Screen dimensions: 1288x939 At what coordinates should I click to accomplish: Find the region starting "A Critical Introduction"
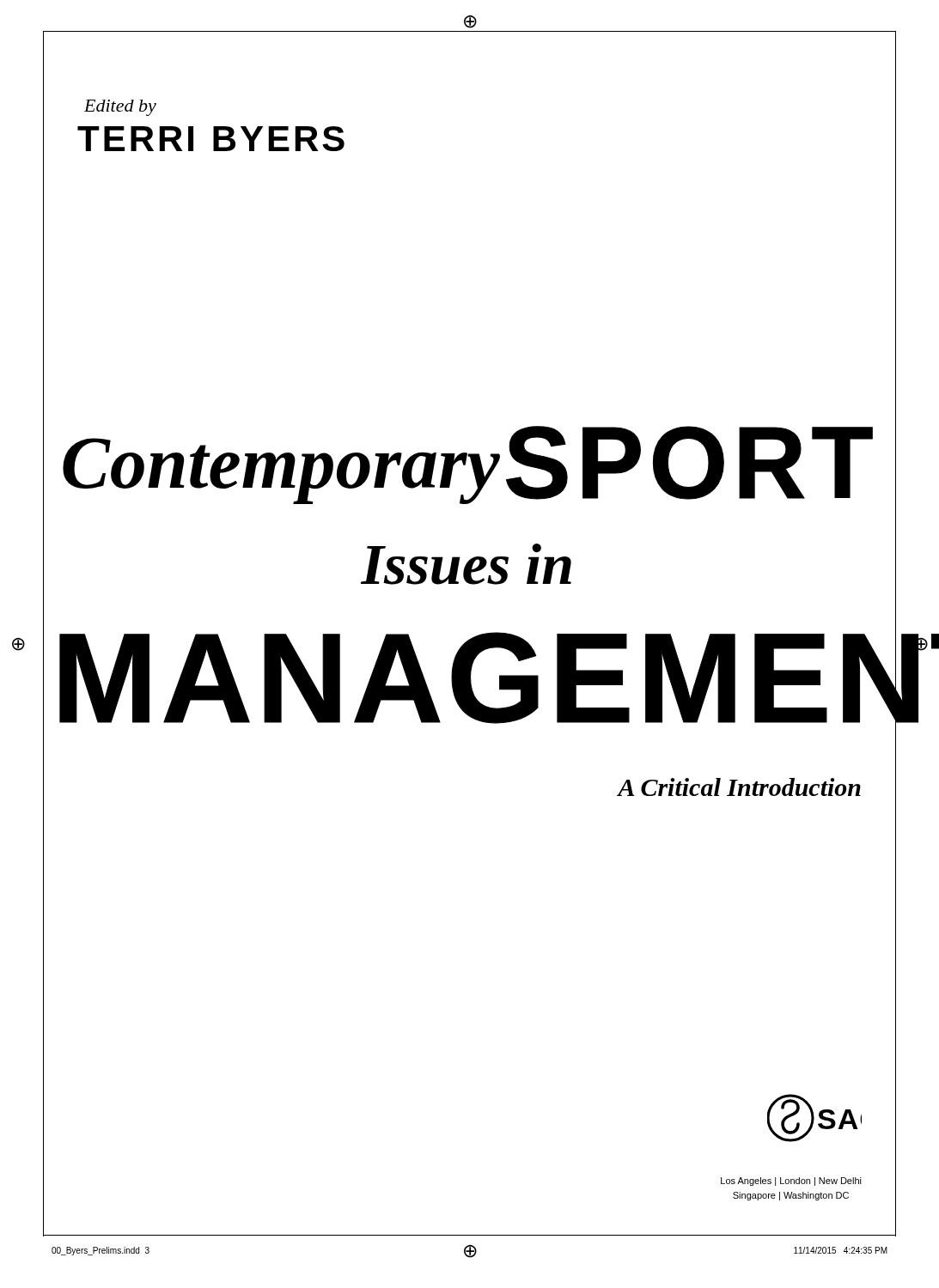pos(740,787)
